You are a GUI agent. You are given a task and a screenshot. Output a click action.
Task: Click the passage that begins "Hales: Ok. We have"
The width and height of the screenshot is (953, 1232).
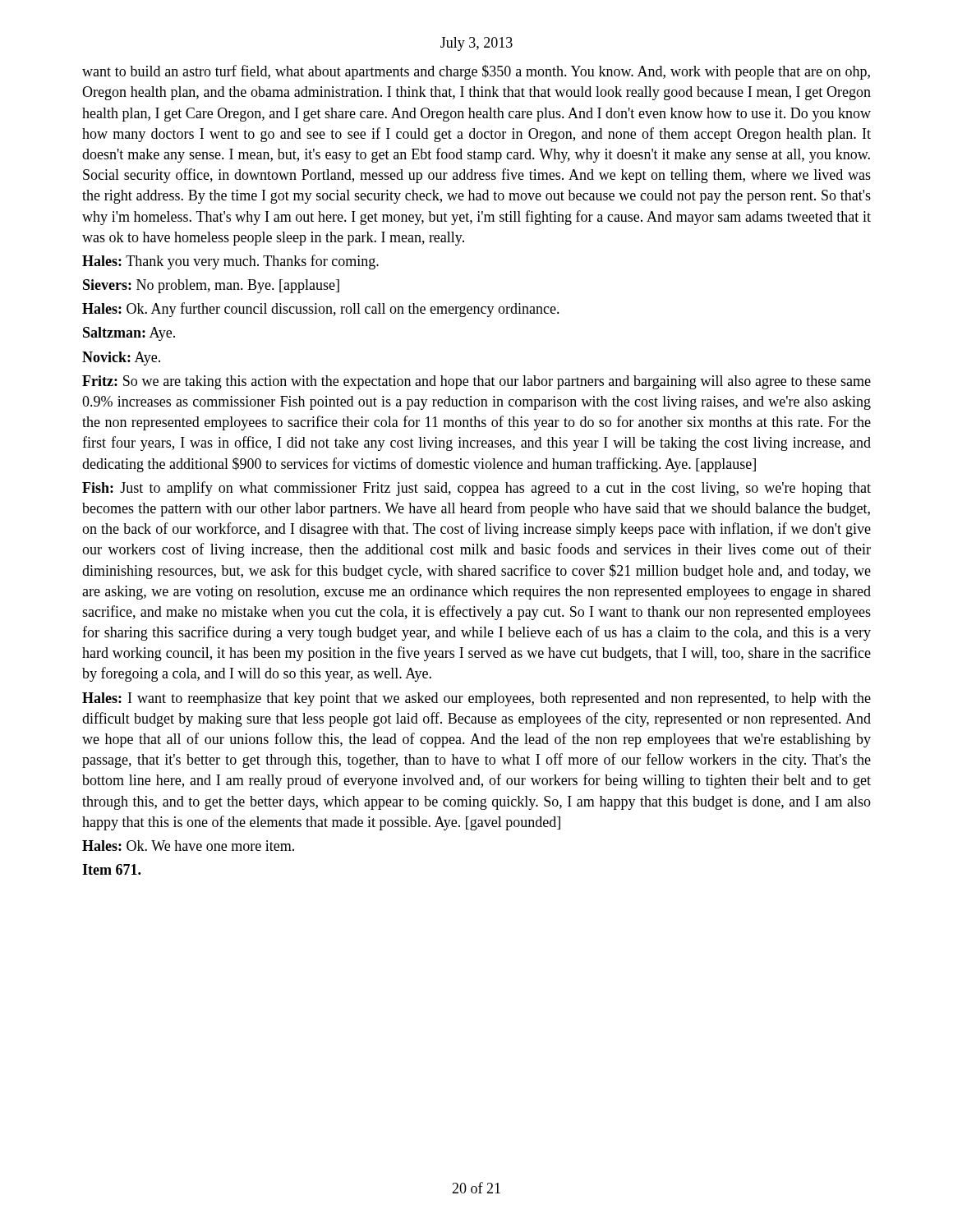(x=189, y=846)
